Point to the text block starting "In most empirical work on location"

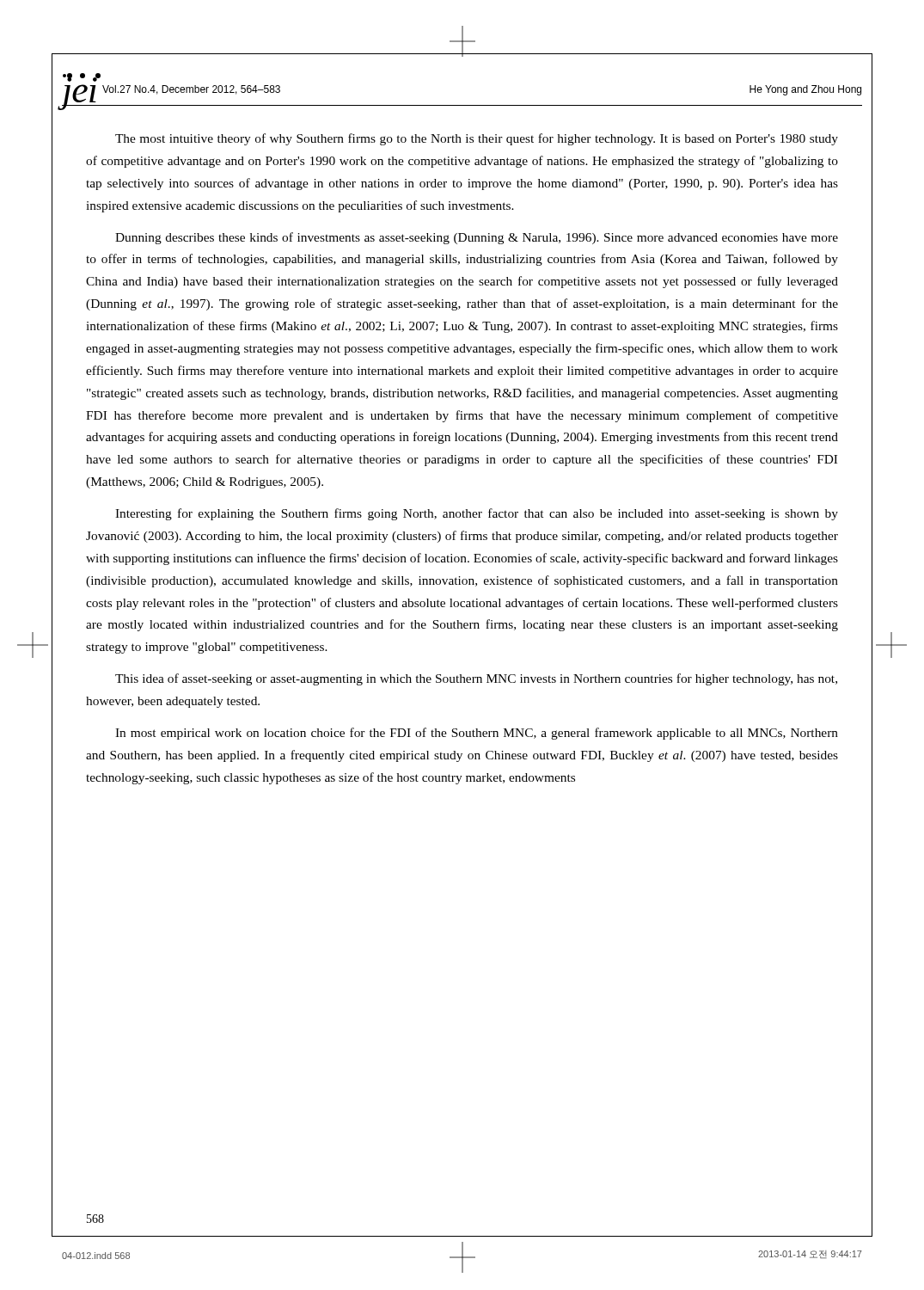tap(462, 755)
